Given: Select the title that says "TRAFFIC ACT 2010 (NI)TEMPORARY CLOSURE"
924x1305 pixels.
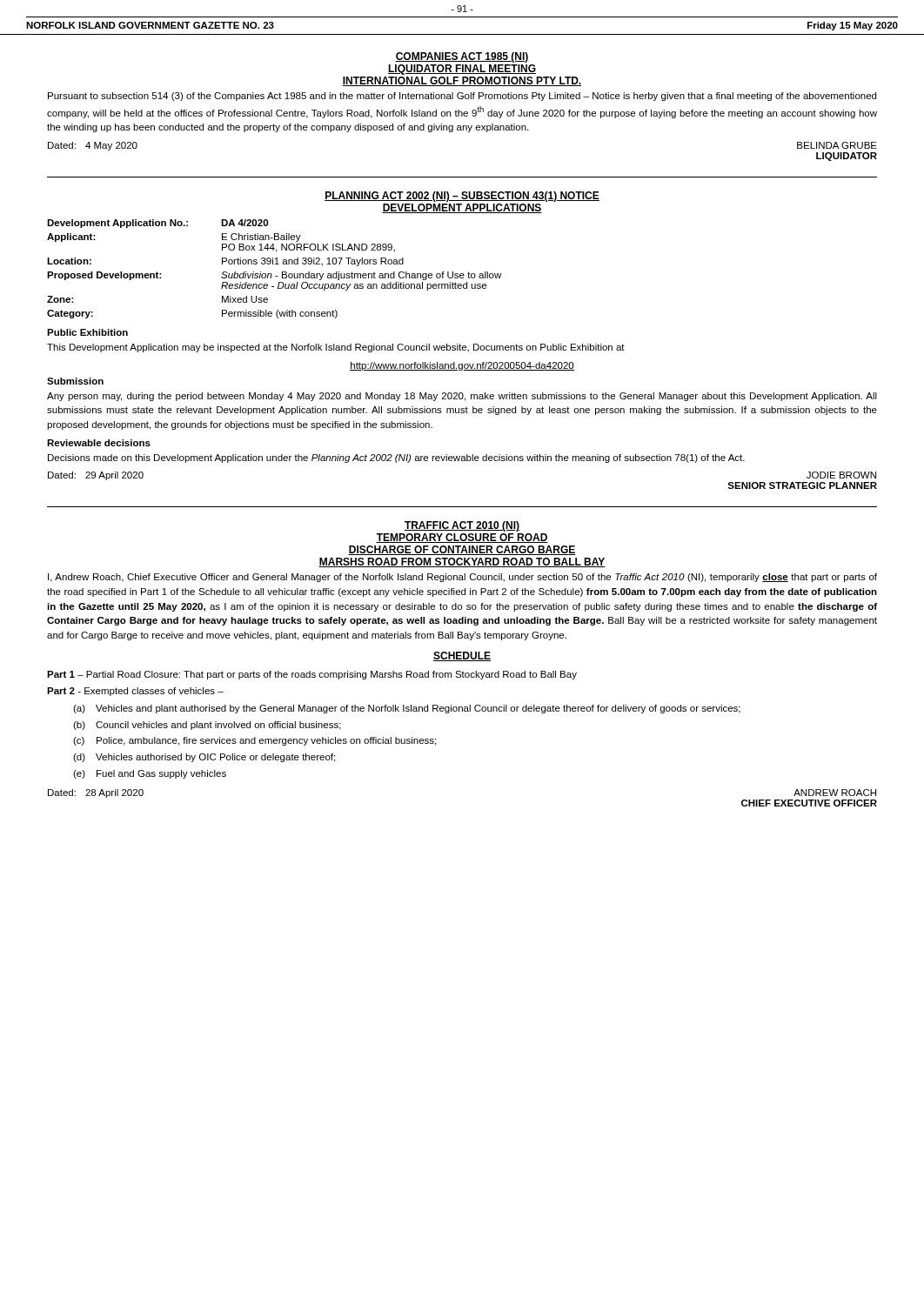Looking at the screenshot, I should (x=462, y=544).
